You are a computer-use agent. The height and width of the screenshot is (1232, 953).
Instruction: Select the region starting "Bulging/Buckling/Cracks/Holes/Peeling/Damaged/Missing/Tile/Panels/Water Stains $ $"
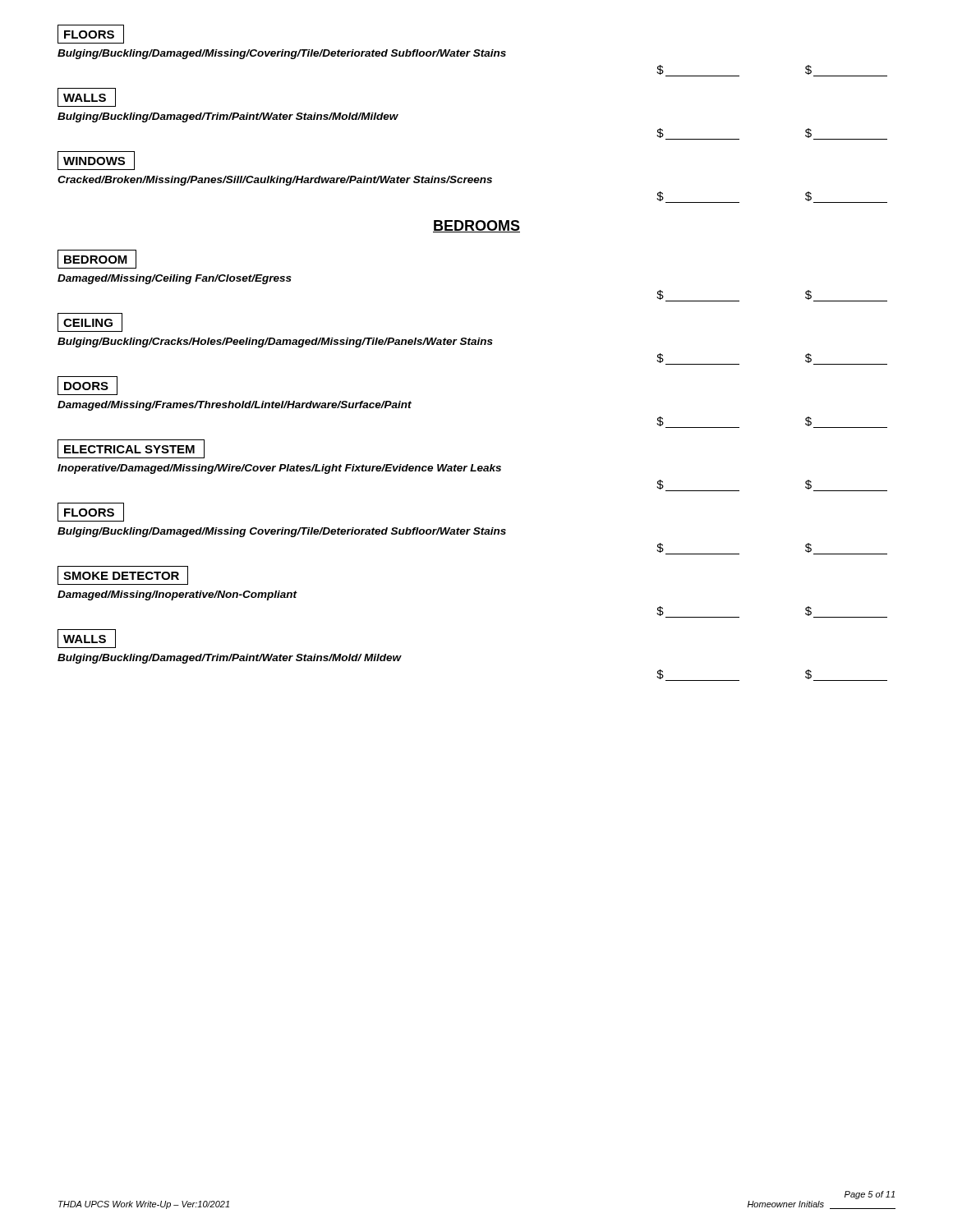click(x=476, y=350)
